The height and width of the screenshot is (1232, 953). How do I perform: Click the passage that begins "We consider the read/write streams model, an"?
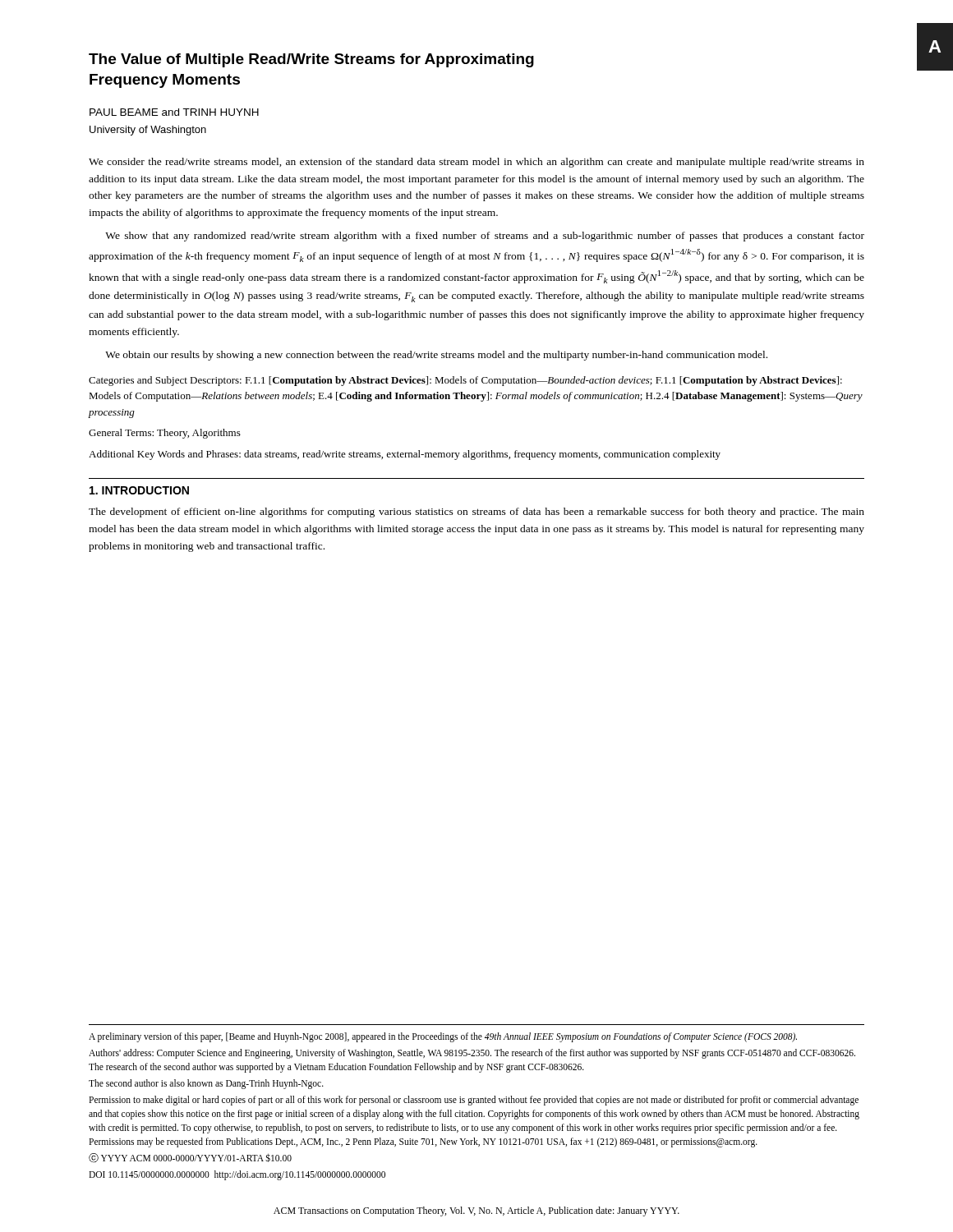pos(476,259)
